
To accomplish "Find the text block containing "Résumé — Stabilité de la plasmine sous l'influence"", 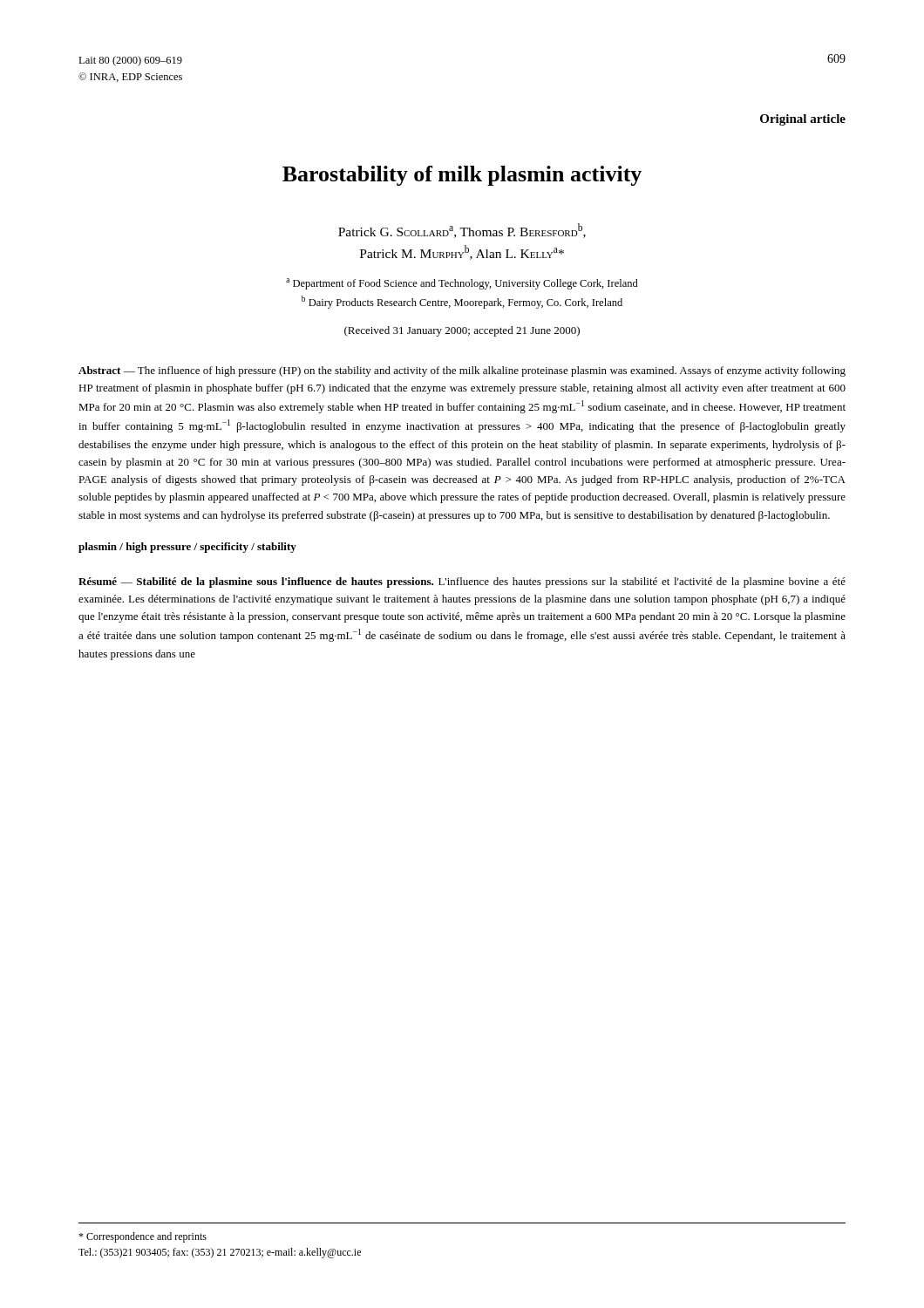I will click(x=462, y=618).
